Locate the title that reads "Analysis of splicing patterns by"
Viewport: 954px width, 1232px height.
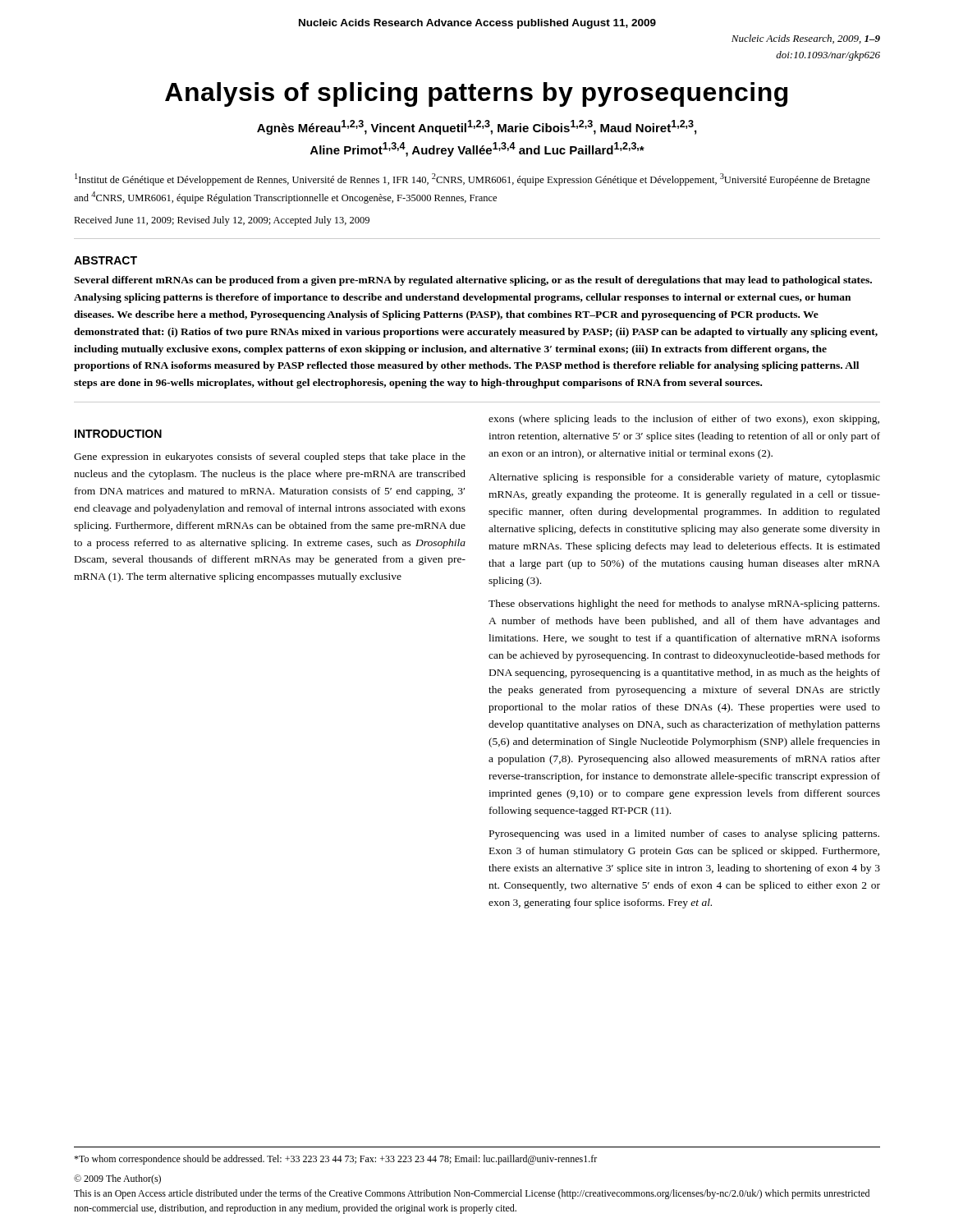tap(477, 92)
